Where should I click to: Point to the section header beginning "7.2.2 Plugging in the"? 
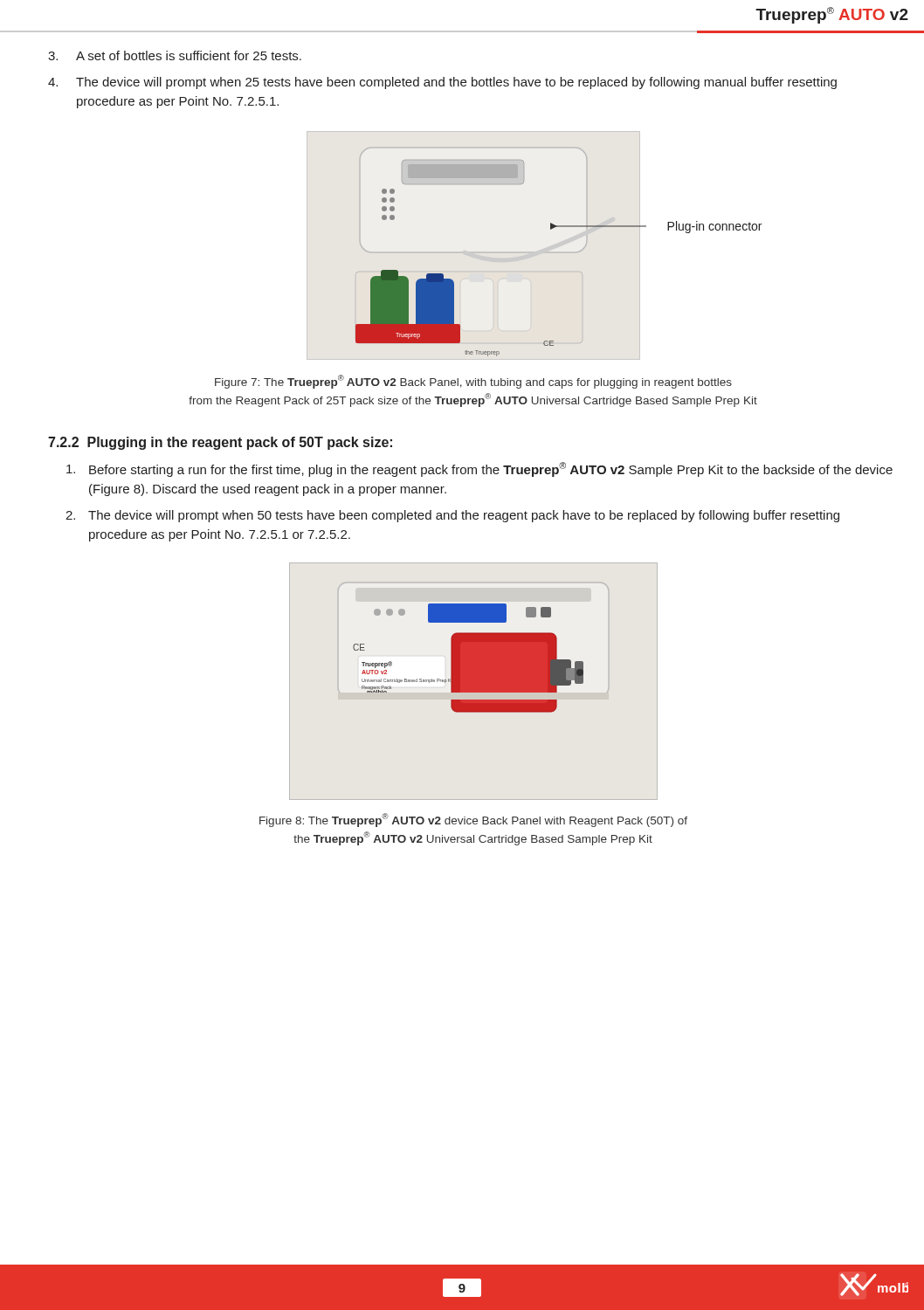[x=221, y=443]
